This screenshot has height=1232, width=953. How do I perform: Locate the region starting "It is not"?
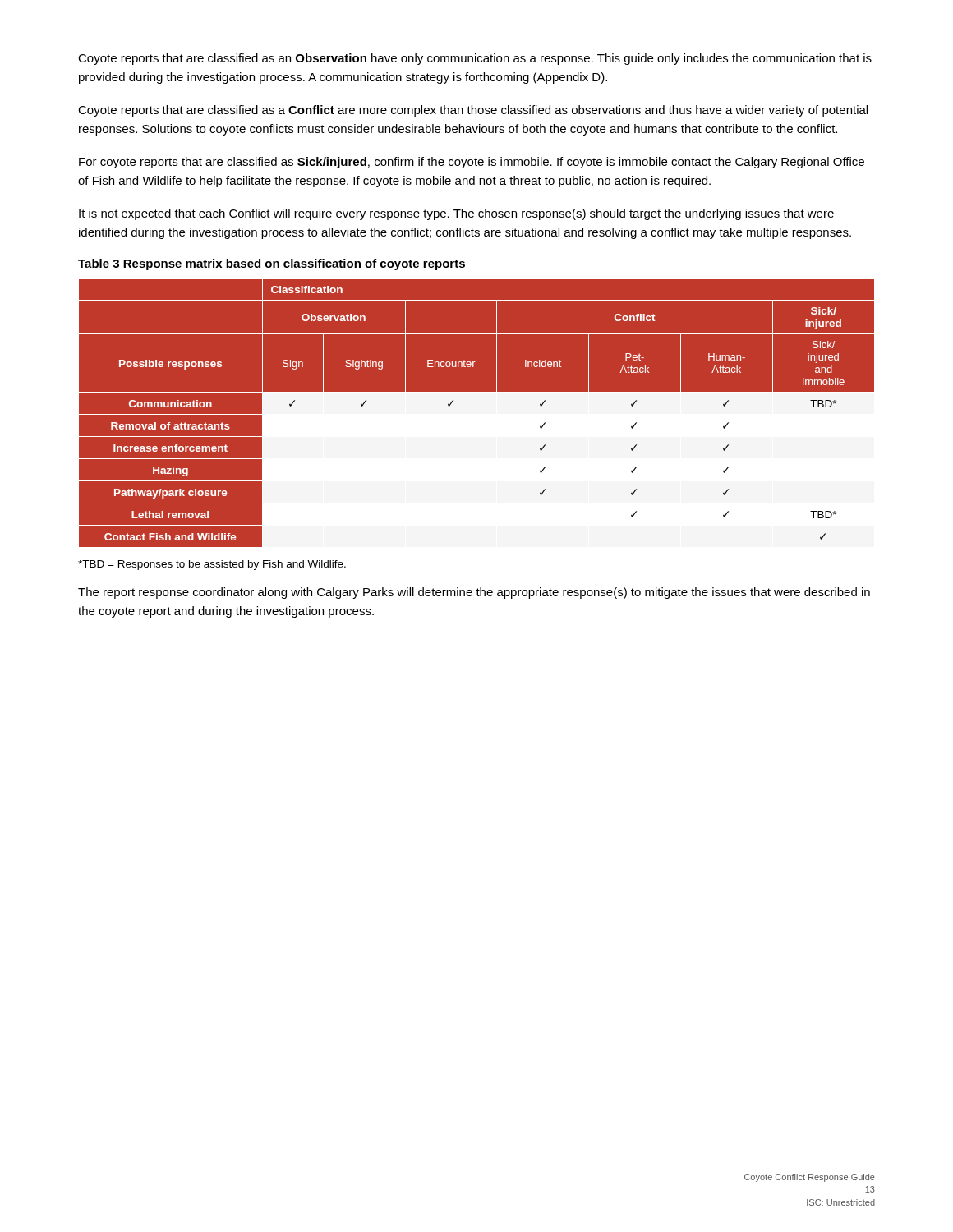click(465, 222)
